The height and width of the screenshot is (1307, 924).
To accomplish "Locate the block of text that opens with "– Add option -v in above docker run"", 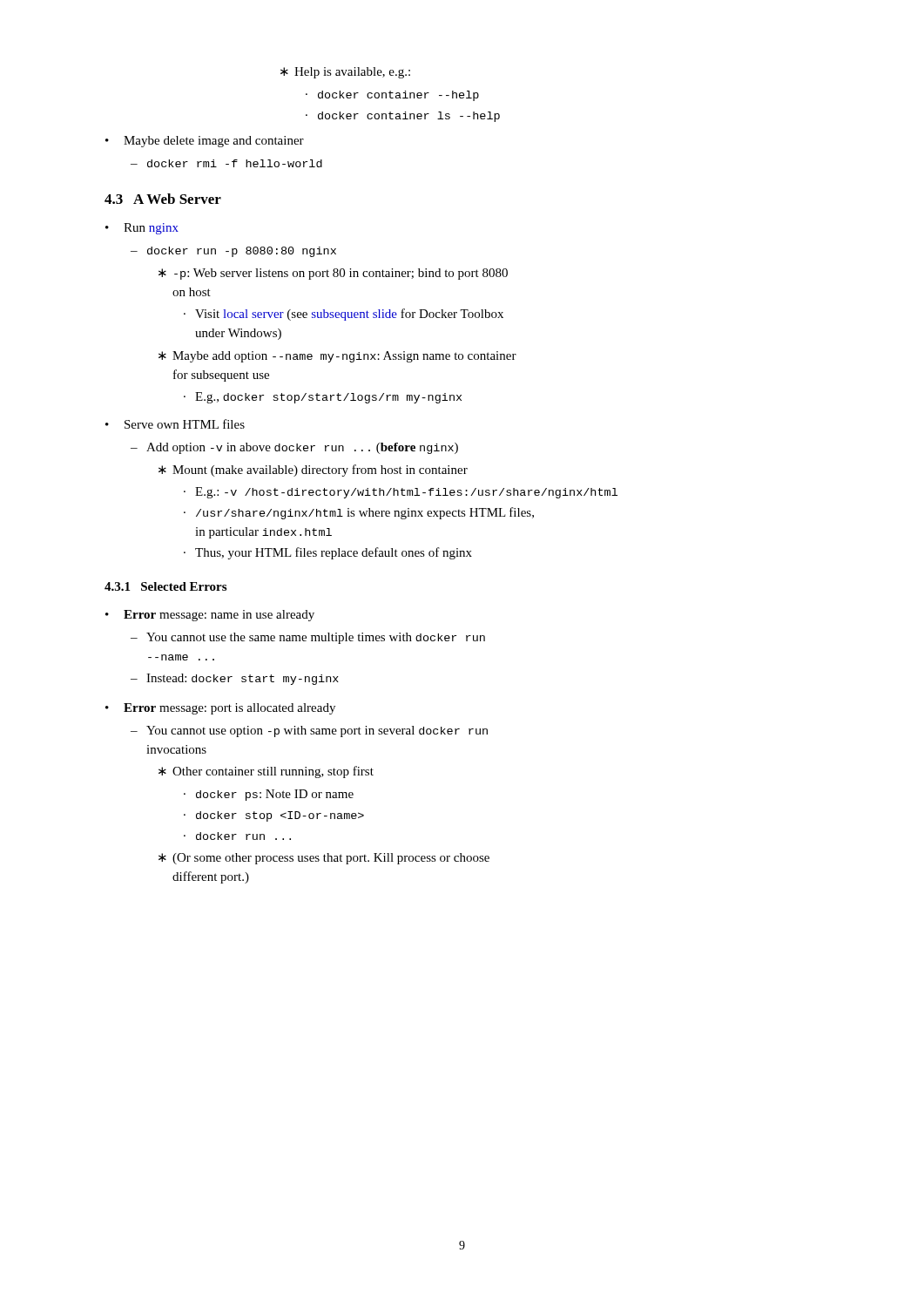I will pos(294,448).
